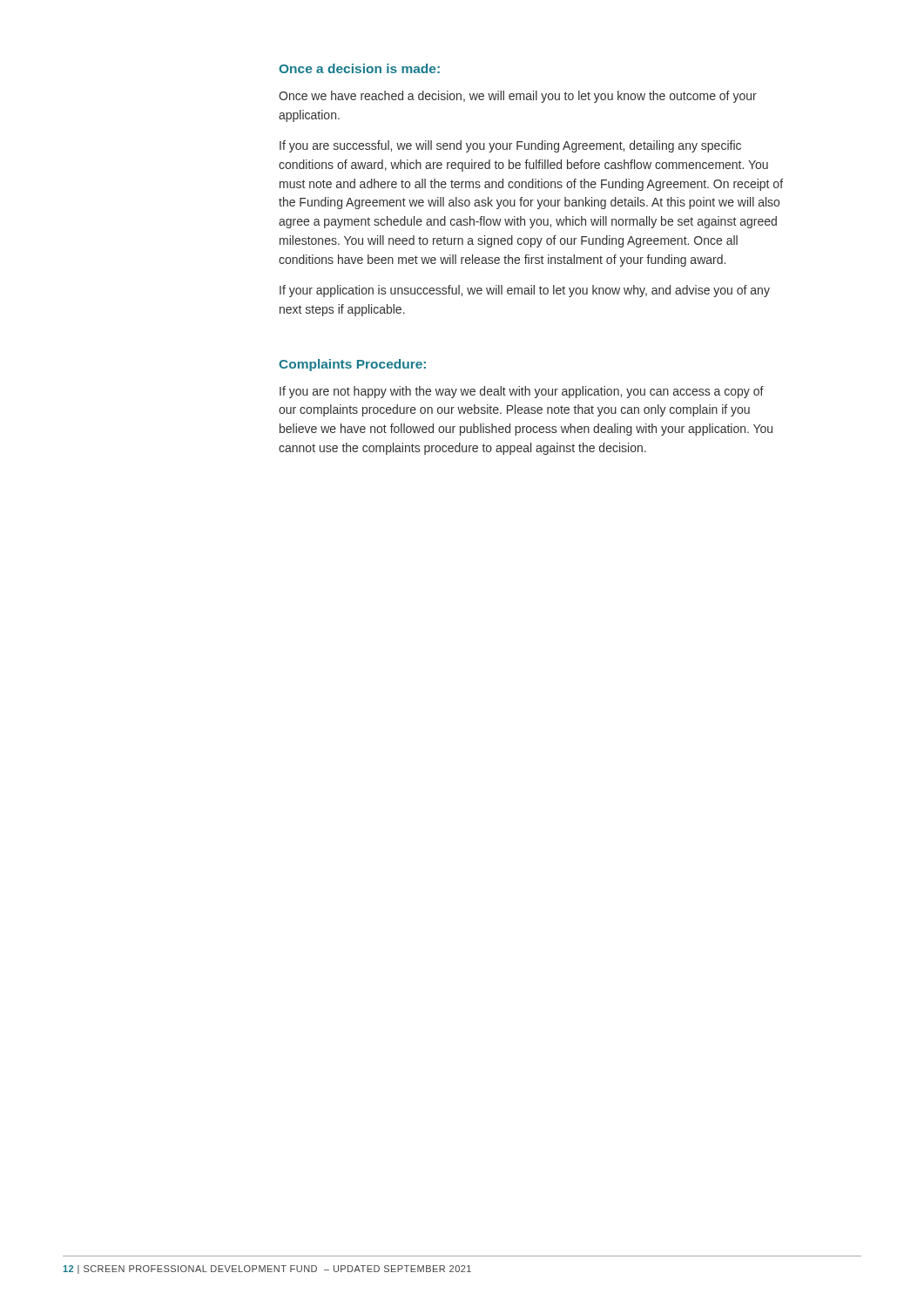Image resolution: width=924 pixels, height=1307 pixels.
Task: Find the text block that reads "Once we have reached a decision,"
Action: pyautogui.click(x=531, y=106)
